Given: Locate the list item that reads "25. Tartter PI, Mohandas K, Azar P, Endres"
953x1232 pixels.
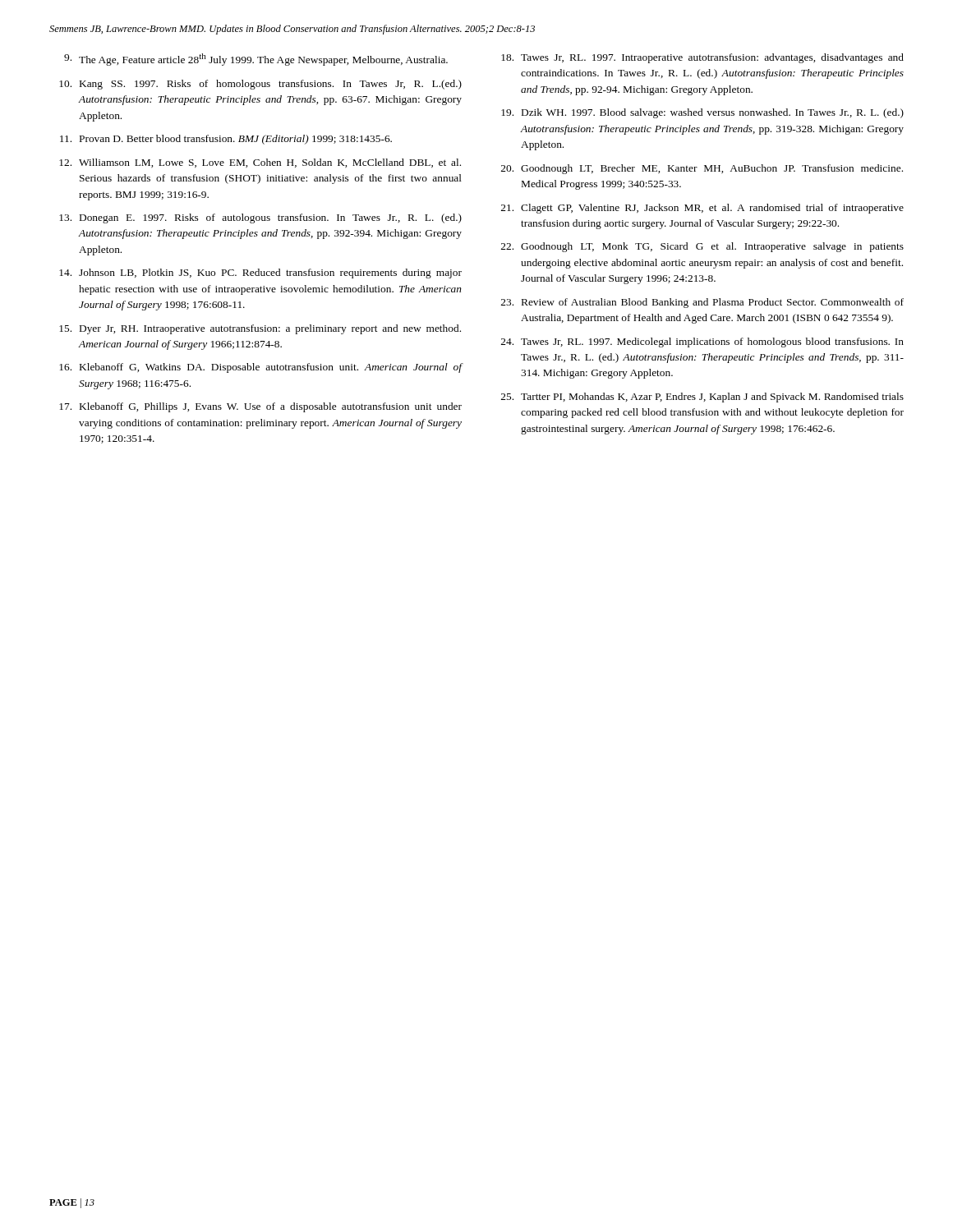Looking at the screenshot, I should point(698,412).
